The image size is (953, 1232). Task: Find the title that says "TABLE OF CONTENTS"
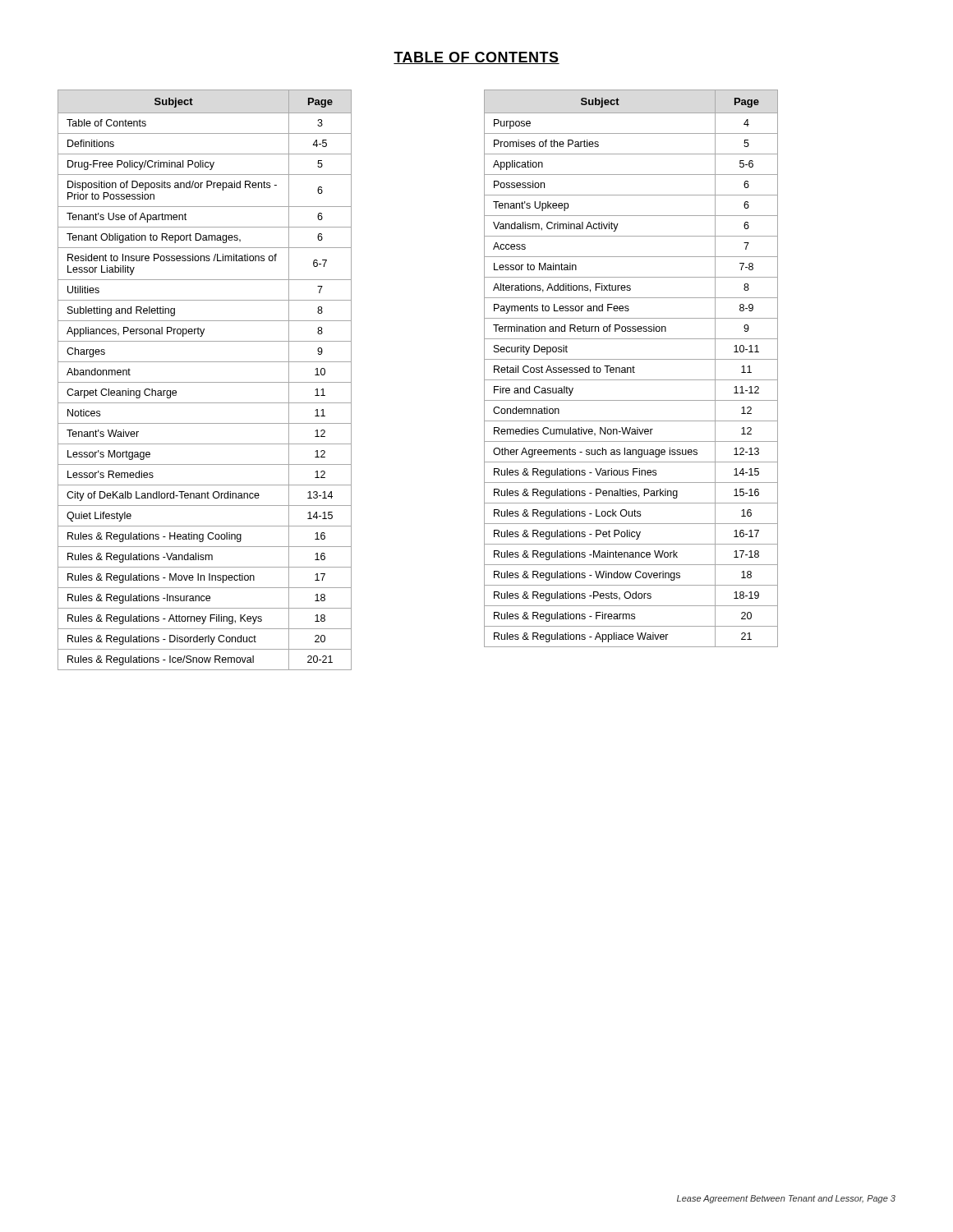pos(476,57)
